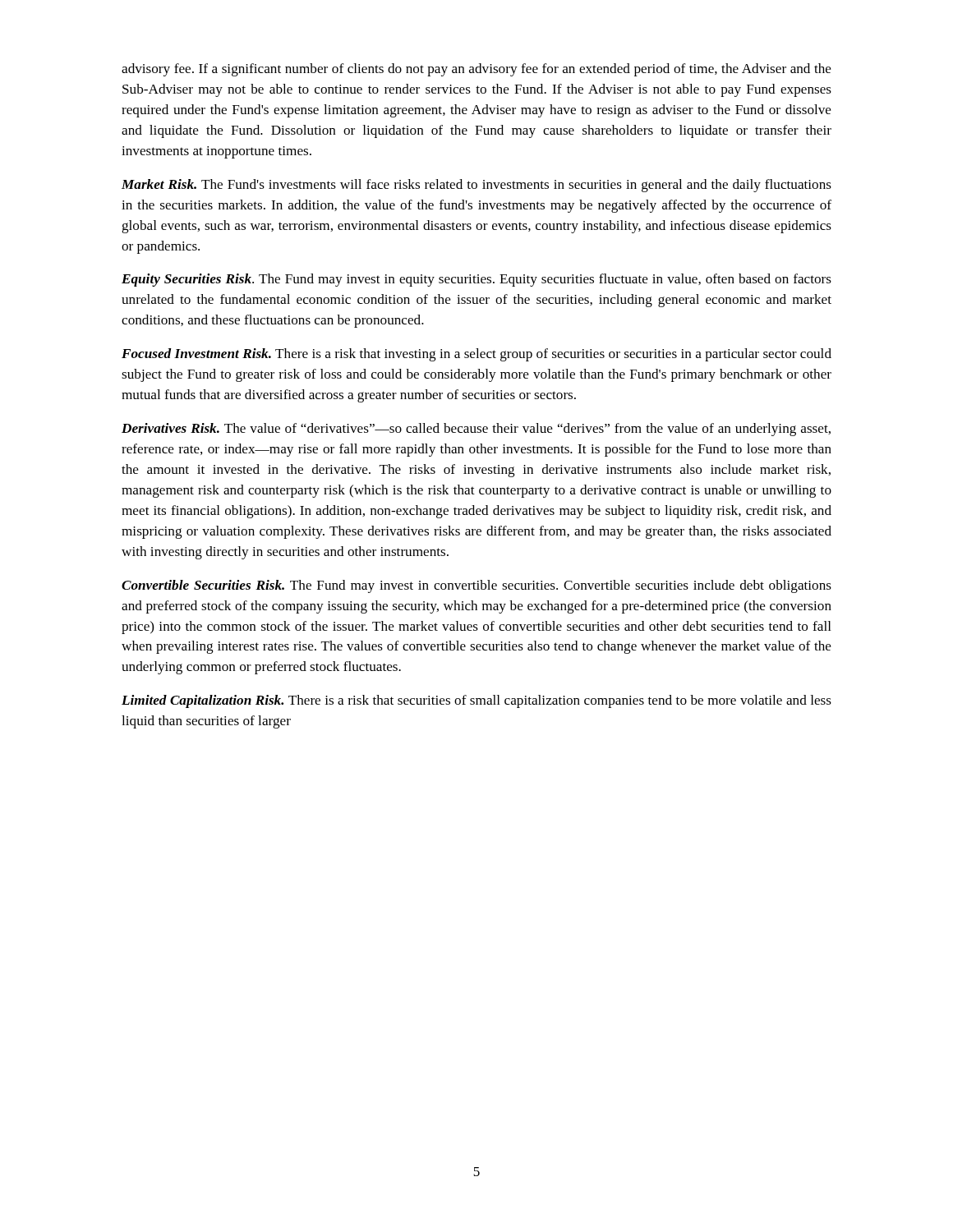Select the region starting "advisory fee. If a"
The image size is (953, 1232).
(x=476, y=110)
